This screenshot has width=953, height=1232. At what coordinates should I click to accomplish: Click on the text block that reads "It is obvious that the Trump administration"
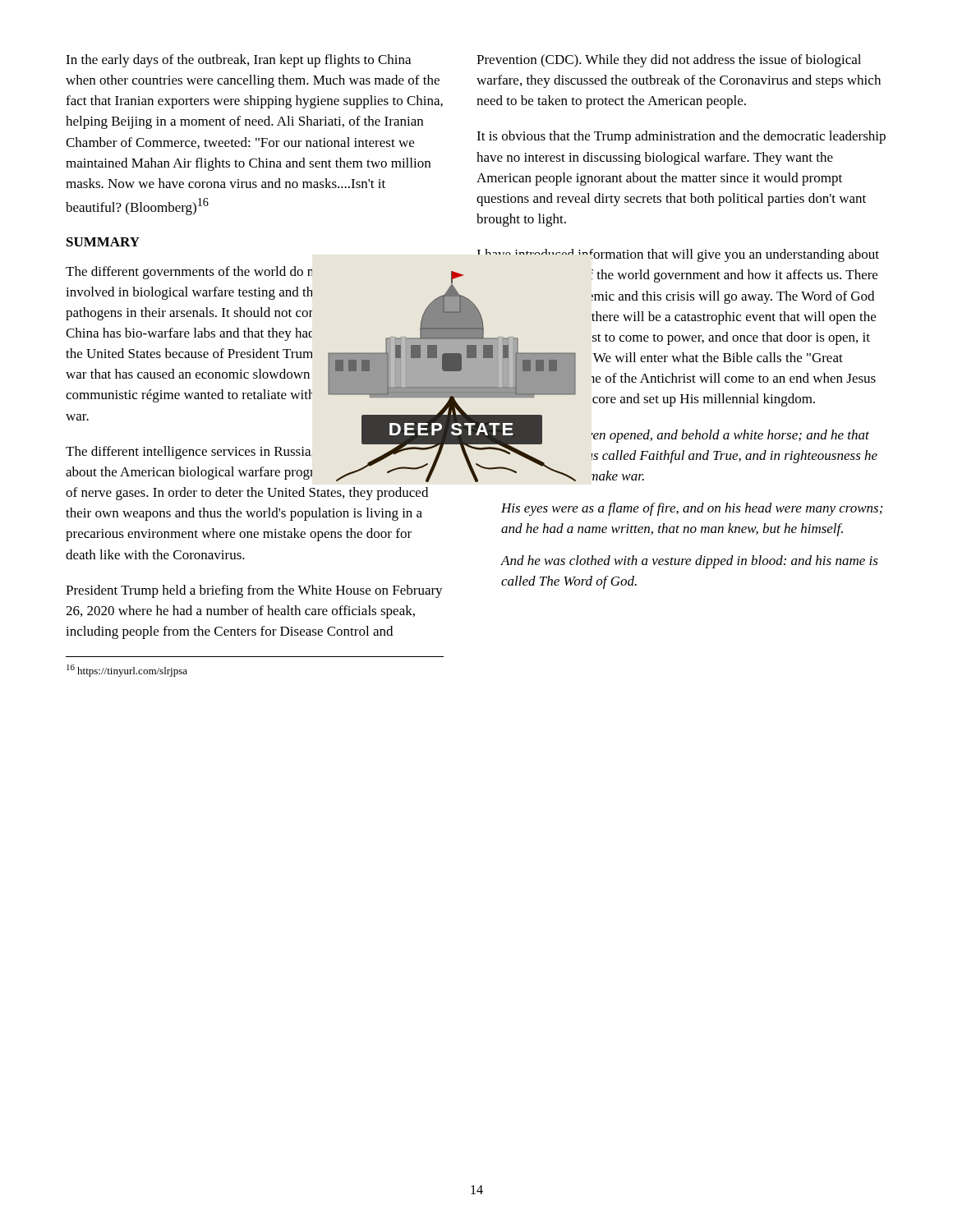[x=681, y=178]
